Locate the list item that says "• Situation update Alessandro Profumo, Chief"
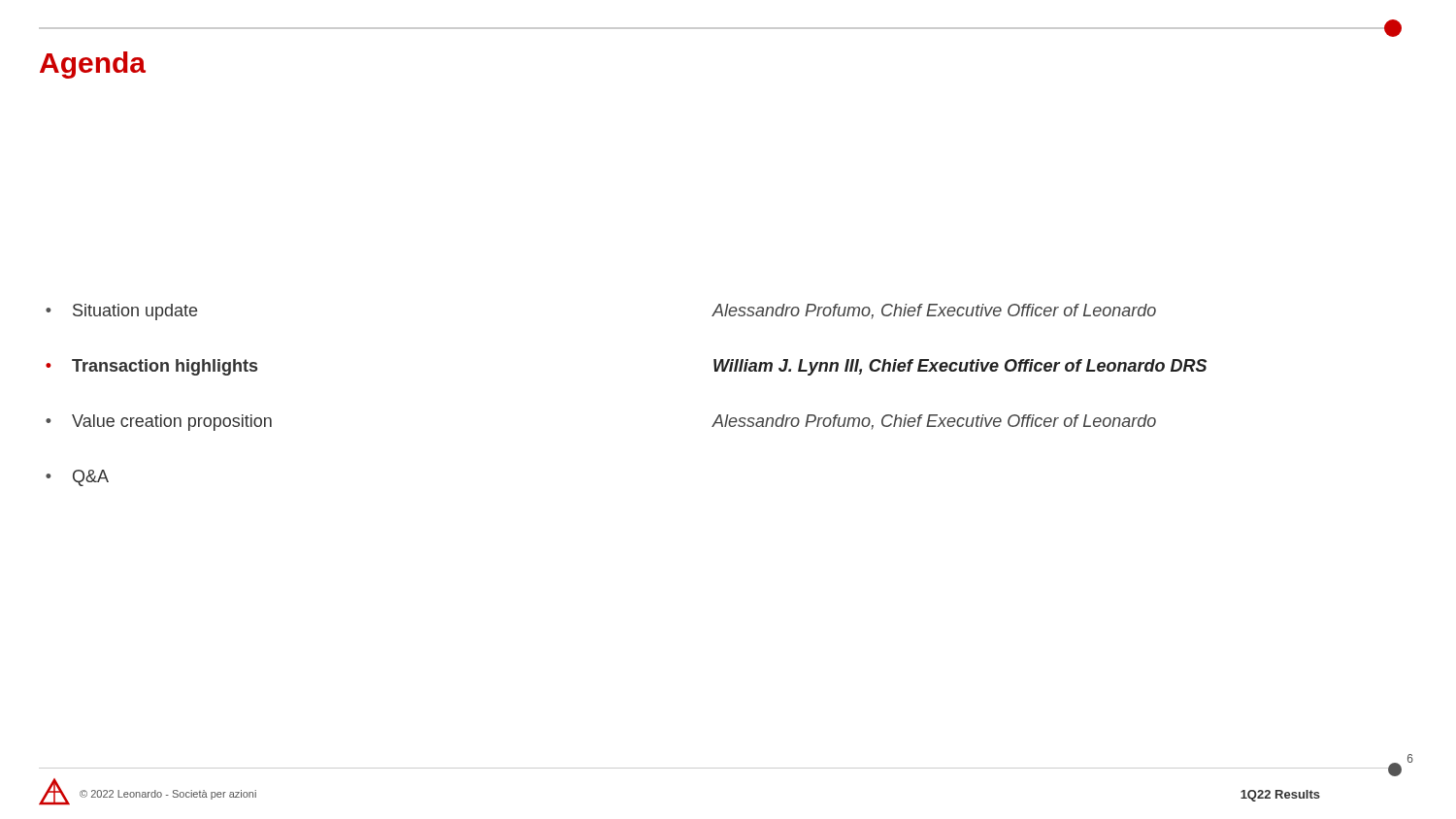Viewport: 1456px width, 819px height. [x=718, y=311]
